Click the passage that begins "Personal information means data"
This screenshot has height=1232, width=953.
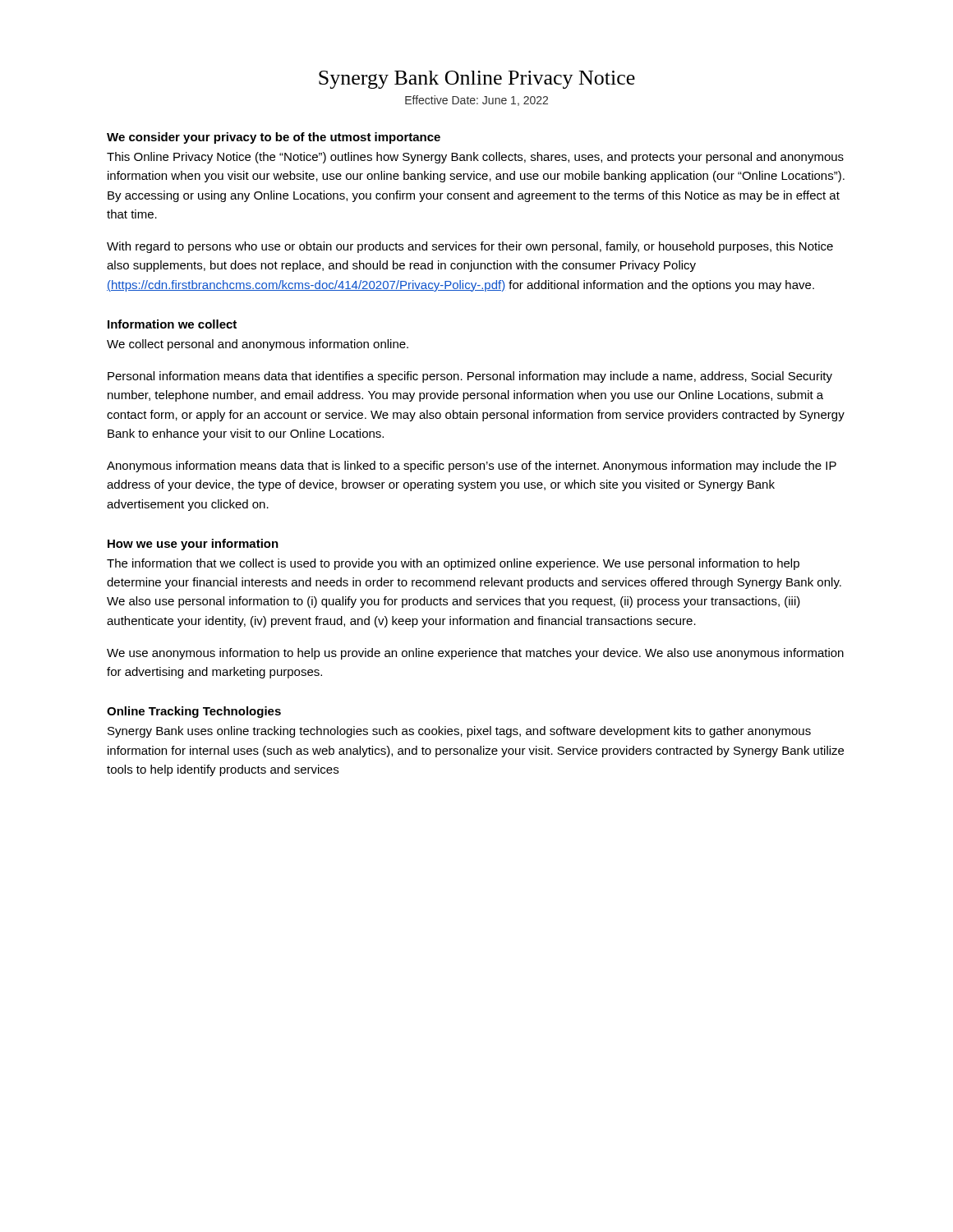coord(476,404)
